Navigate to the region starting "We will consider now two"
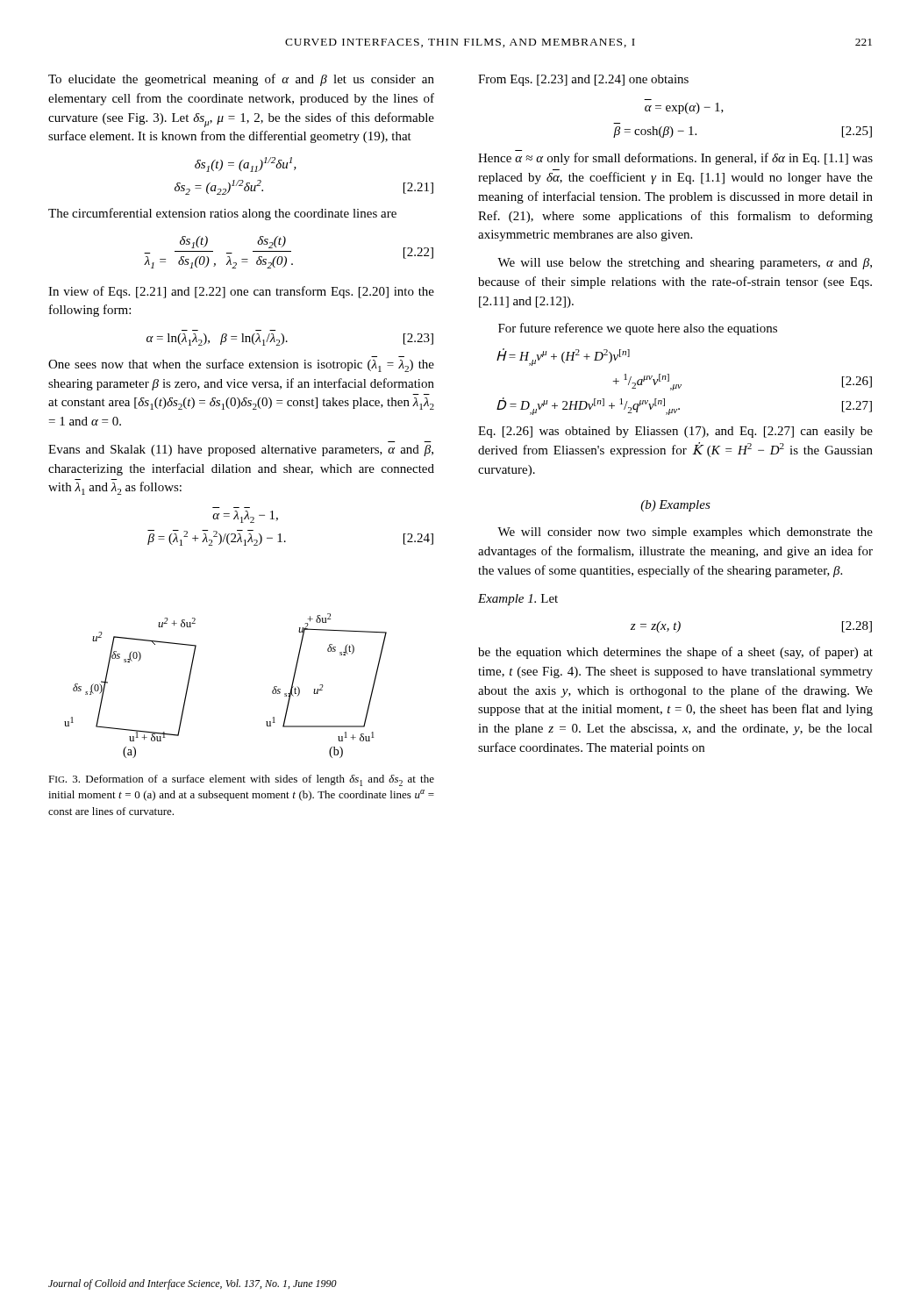This screenshot has width=921, height=1316. click(675, 551)
